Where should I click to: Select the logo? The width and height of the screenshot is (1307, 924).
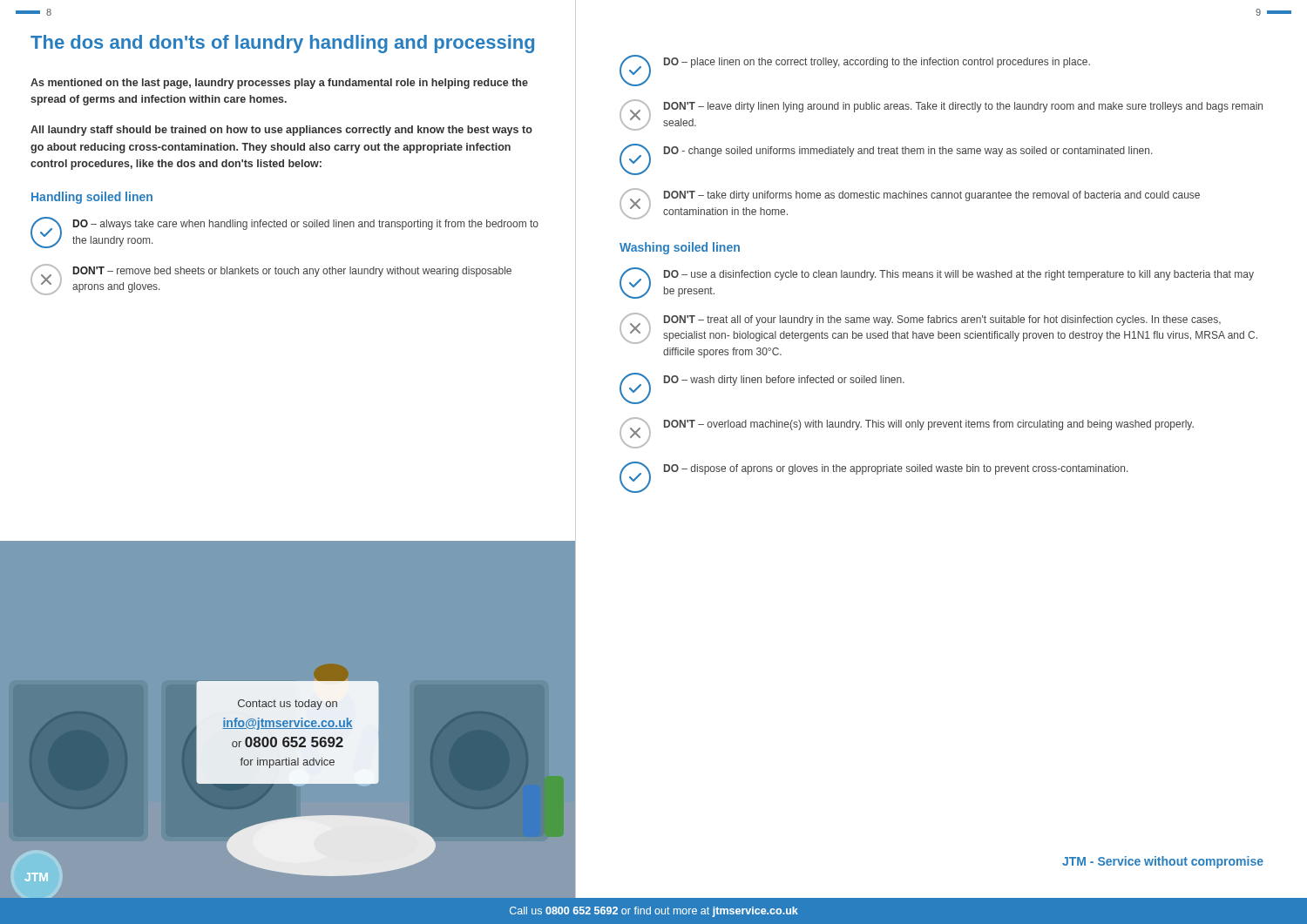coord(37,878)
